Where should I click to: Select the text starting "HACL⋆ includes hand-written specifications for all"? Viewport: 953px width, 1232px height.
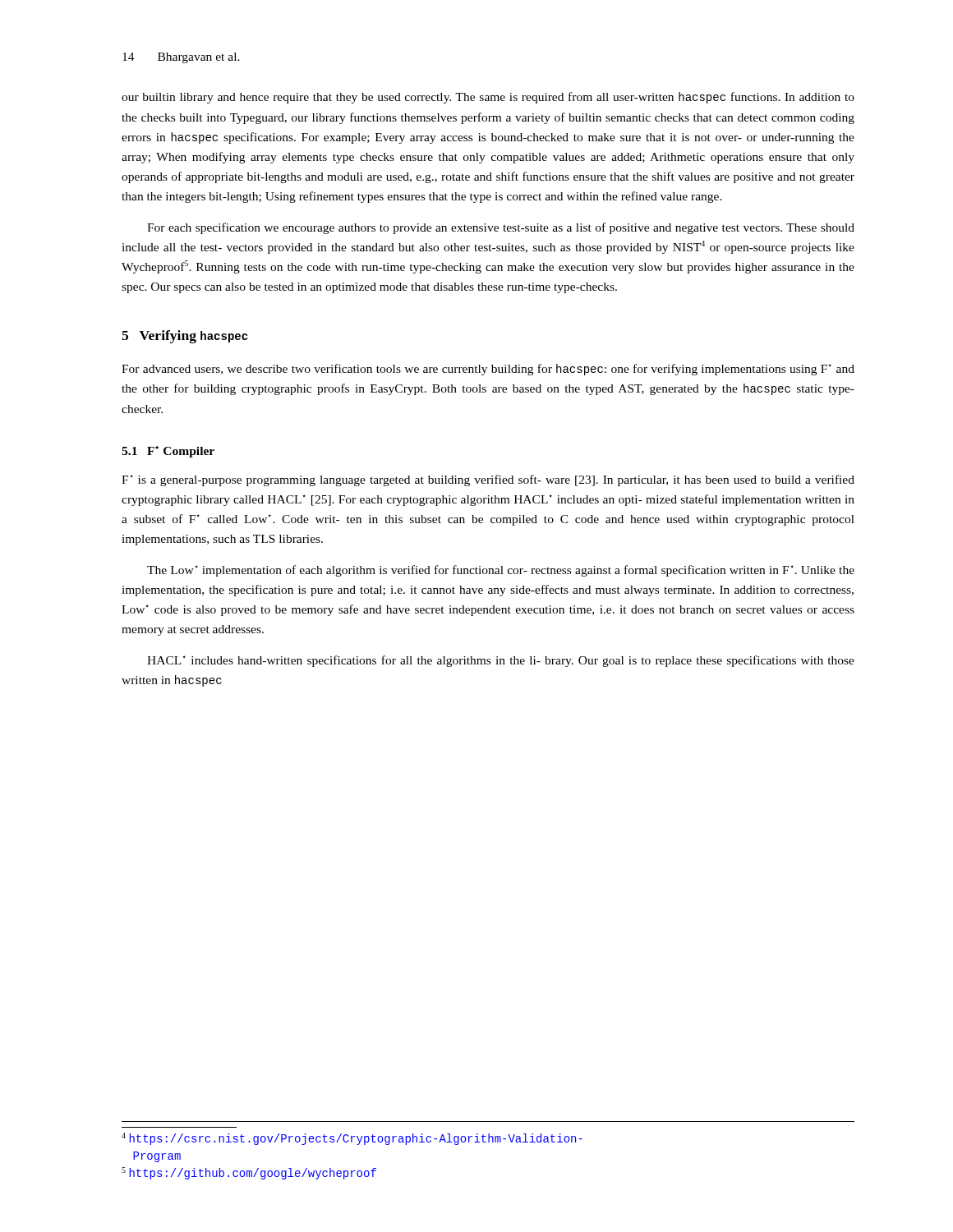(x=488, y=671)
